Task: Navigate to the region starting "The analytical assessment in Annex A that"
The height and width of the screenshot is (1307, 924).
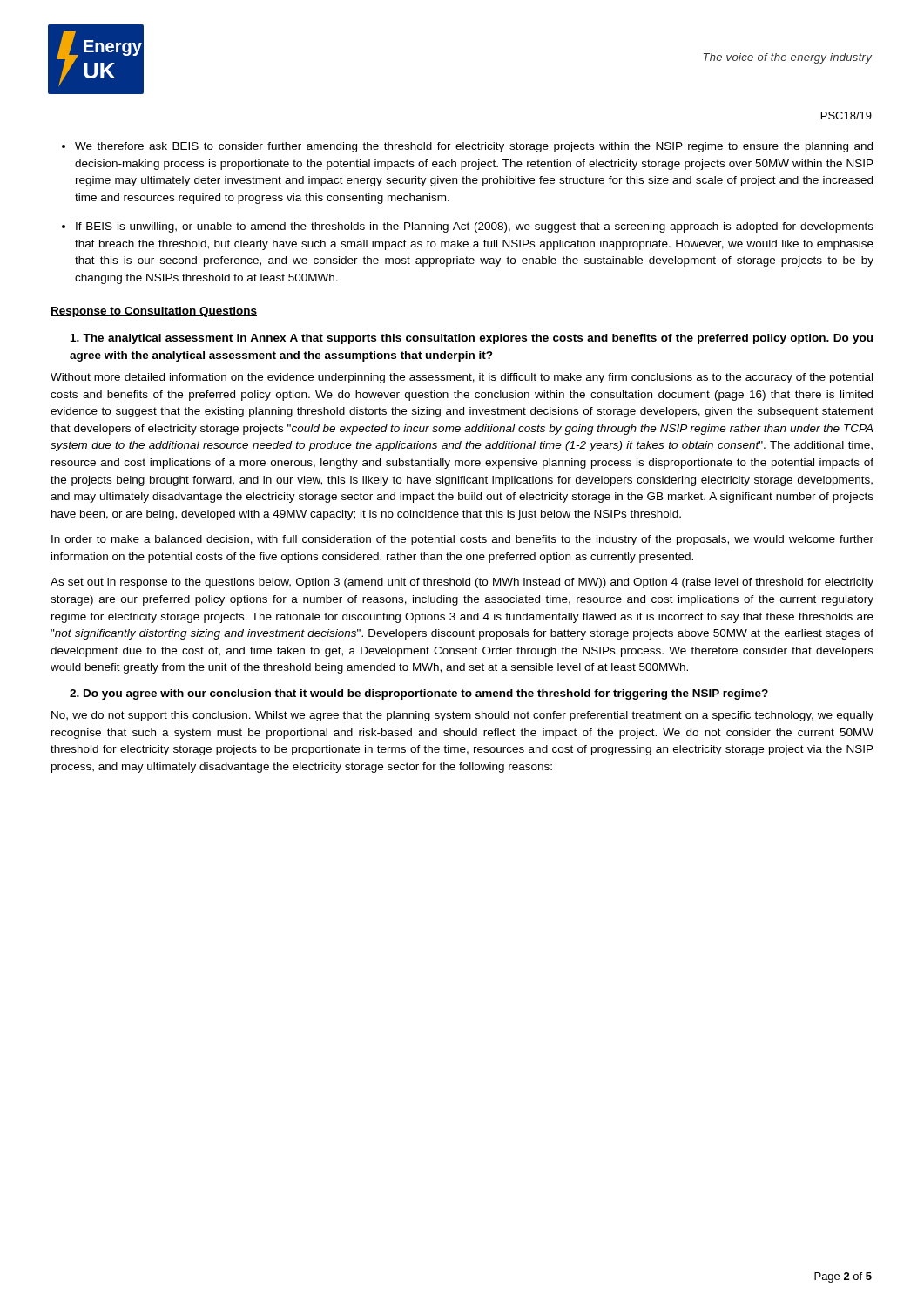Action: click(x=472, y=346)
